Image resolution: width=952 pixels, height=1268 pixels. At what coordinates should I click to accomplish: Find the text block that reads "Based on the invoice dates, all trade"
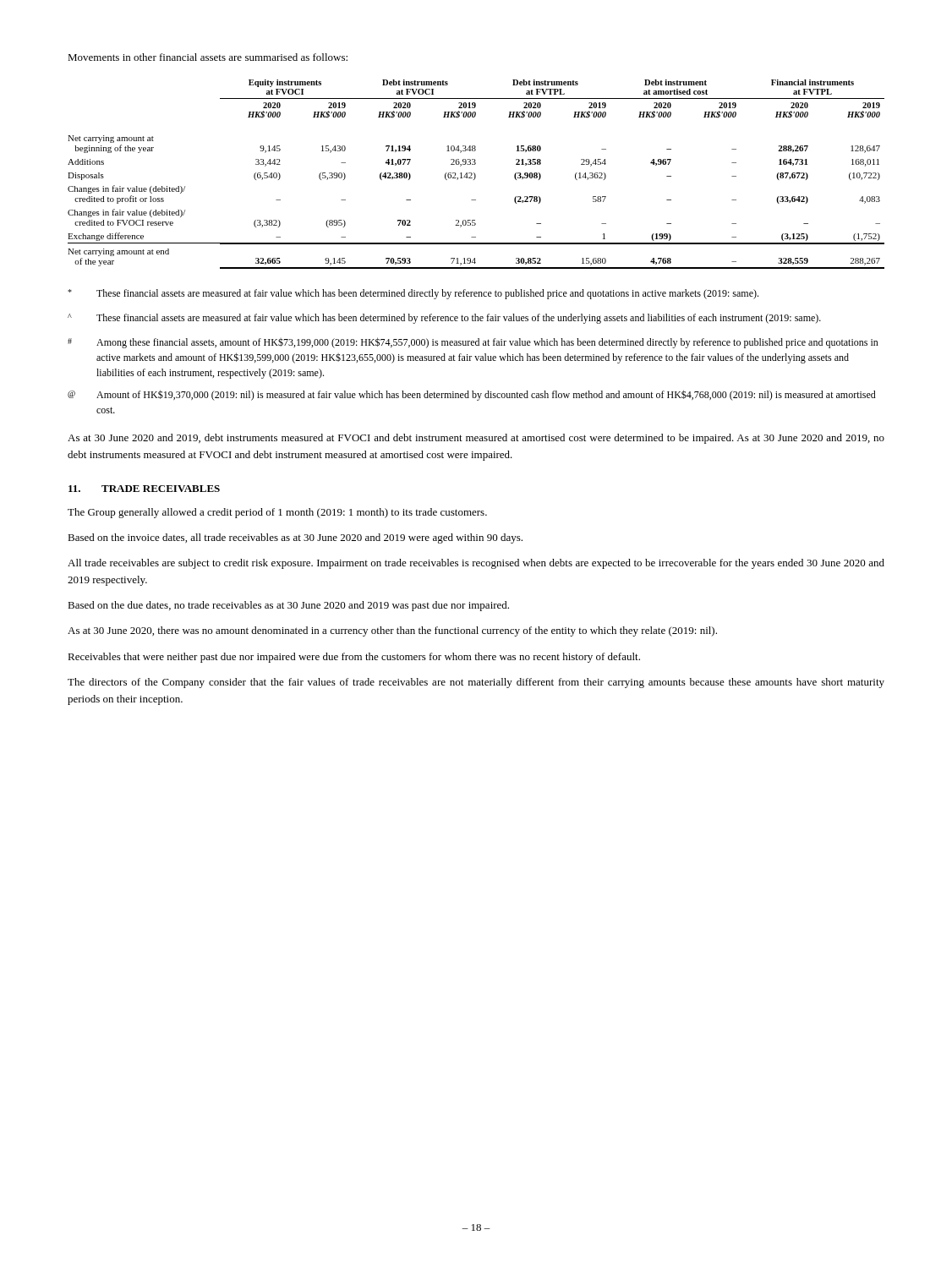tap(295, 537)
